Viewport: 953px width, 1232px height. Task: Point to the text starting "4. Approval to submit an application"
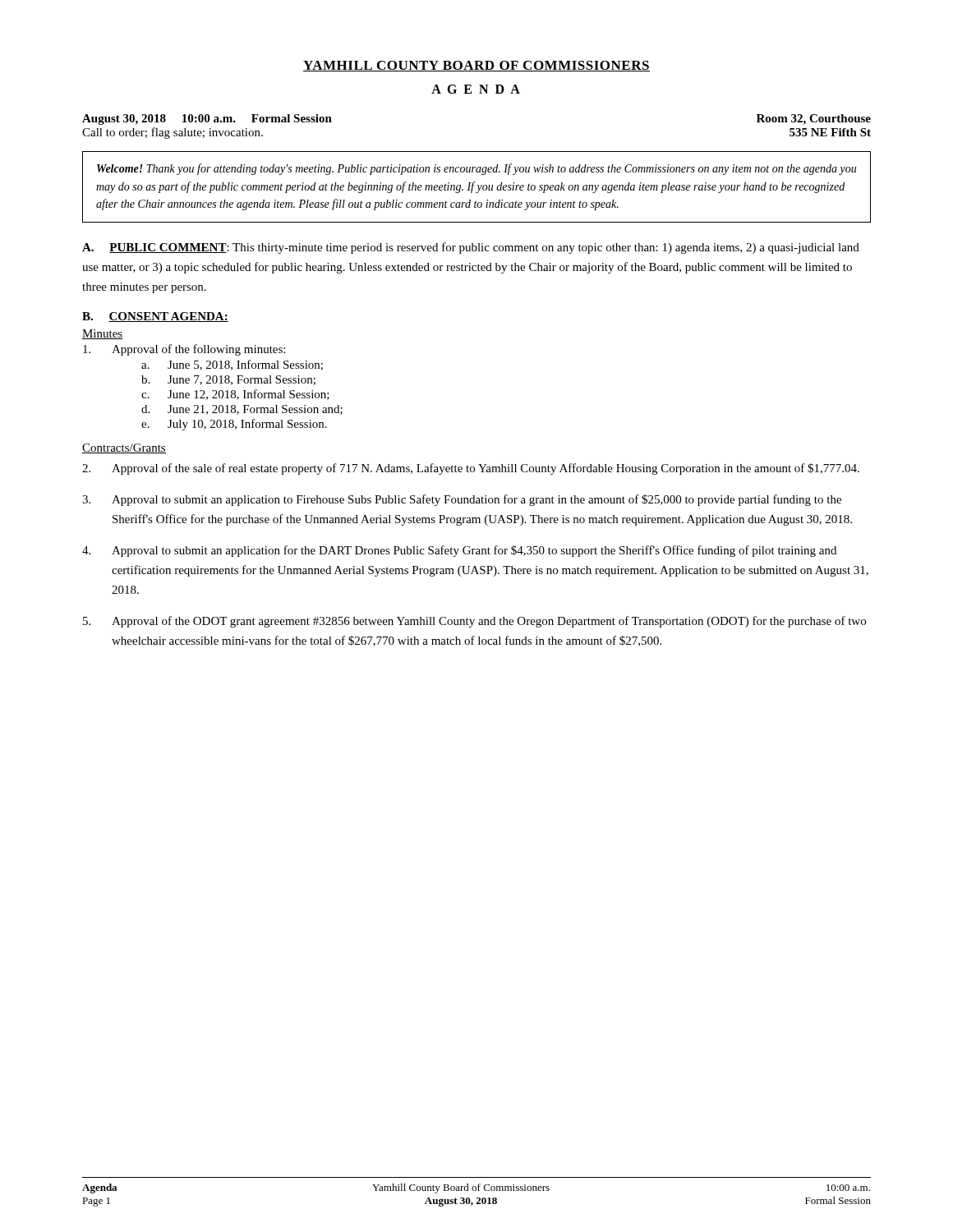476,570
